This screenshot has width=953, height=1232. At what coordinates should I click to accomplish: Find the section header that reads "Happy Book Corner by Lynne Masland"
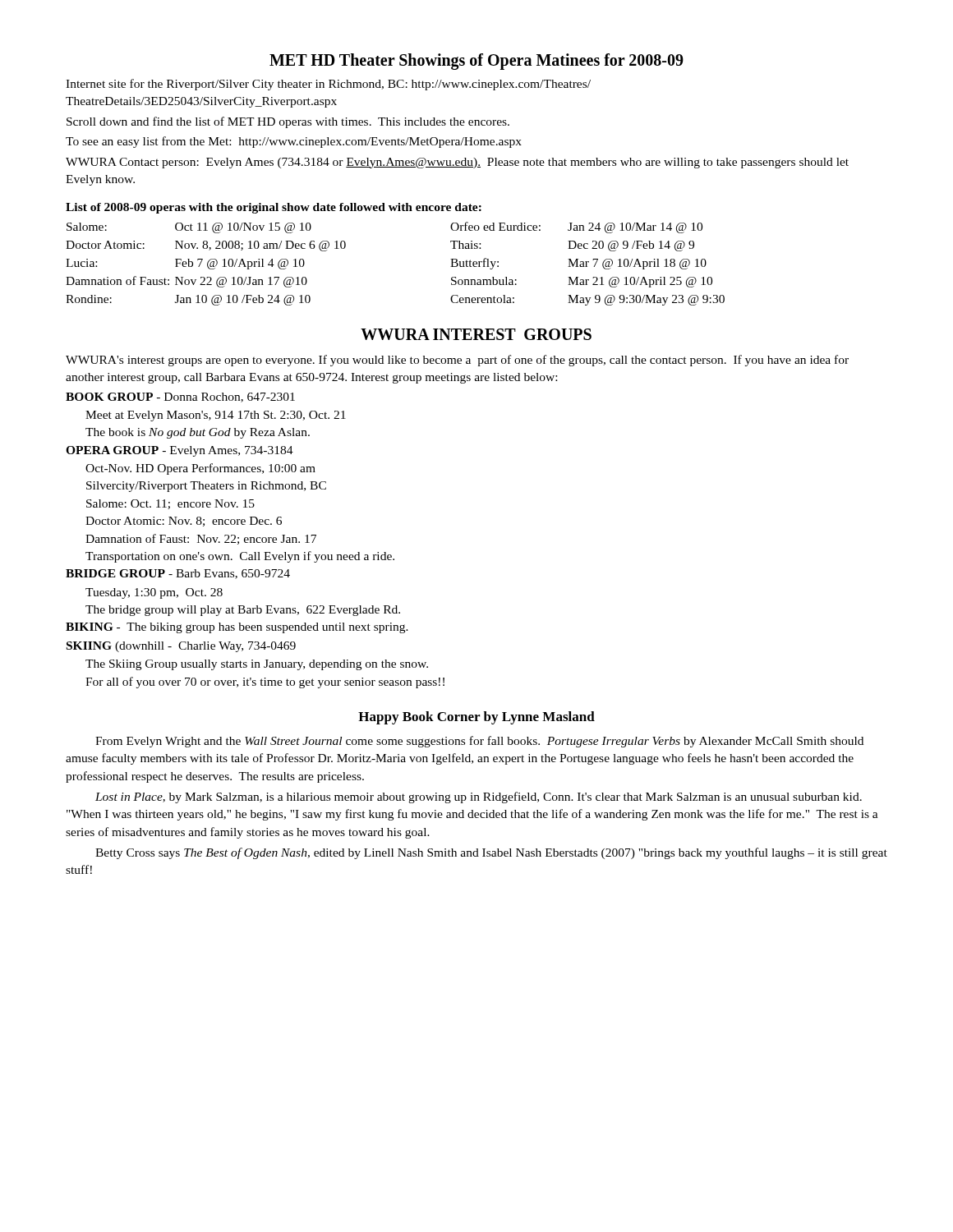pos(476,717)
